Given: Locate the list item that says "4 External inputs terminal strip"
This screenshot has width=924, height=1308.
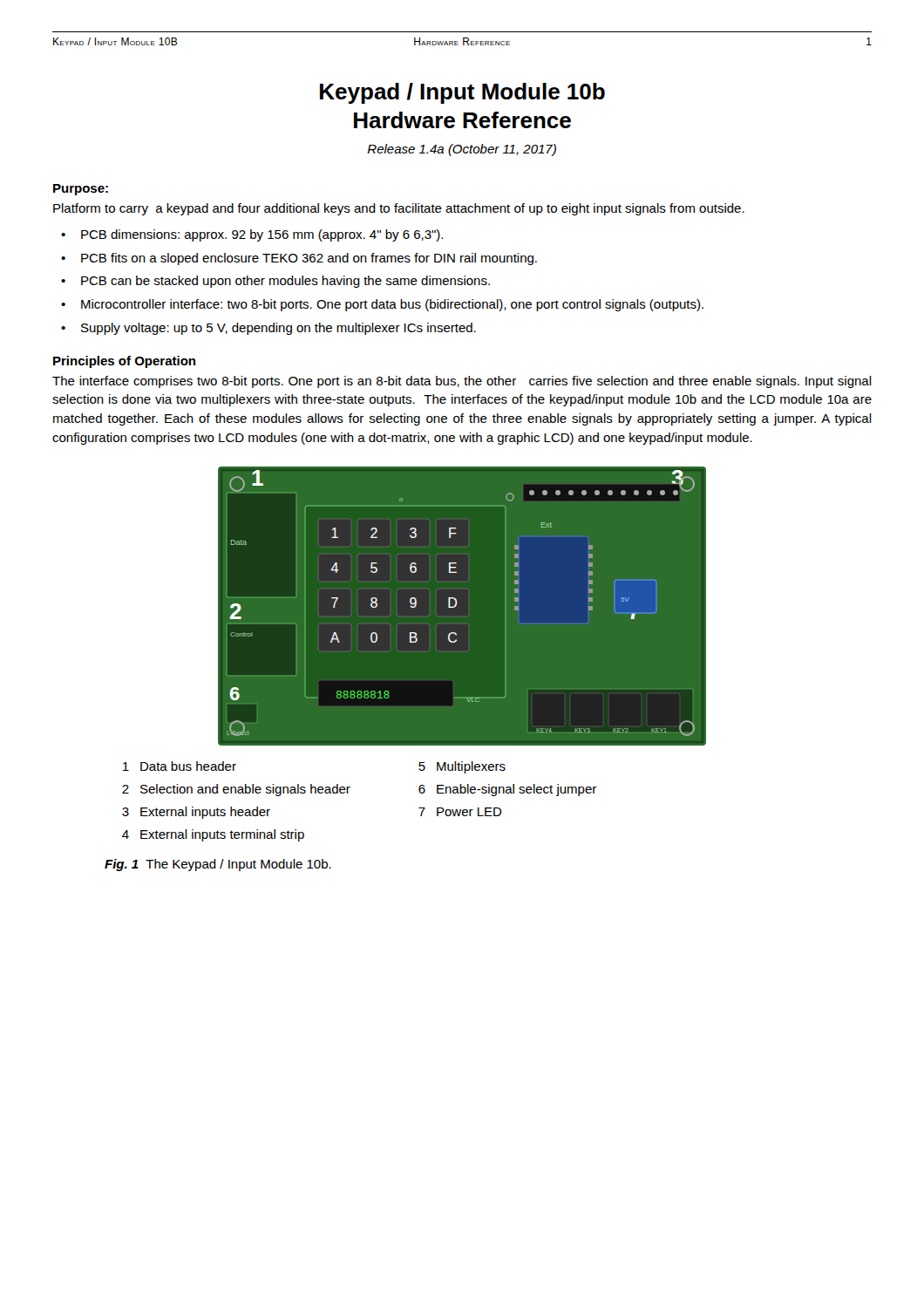Looking at the screenshot, I should point(205,834).
